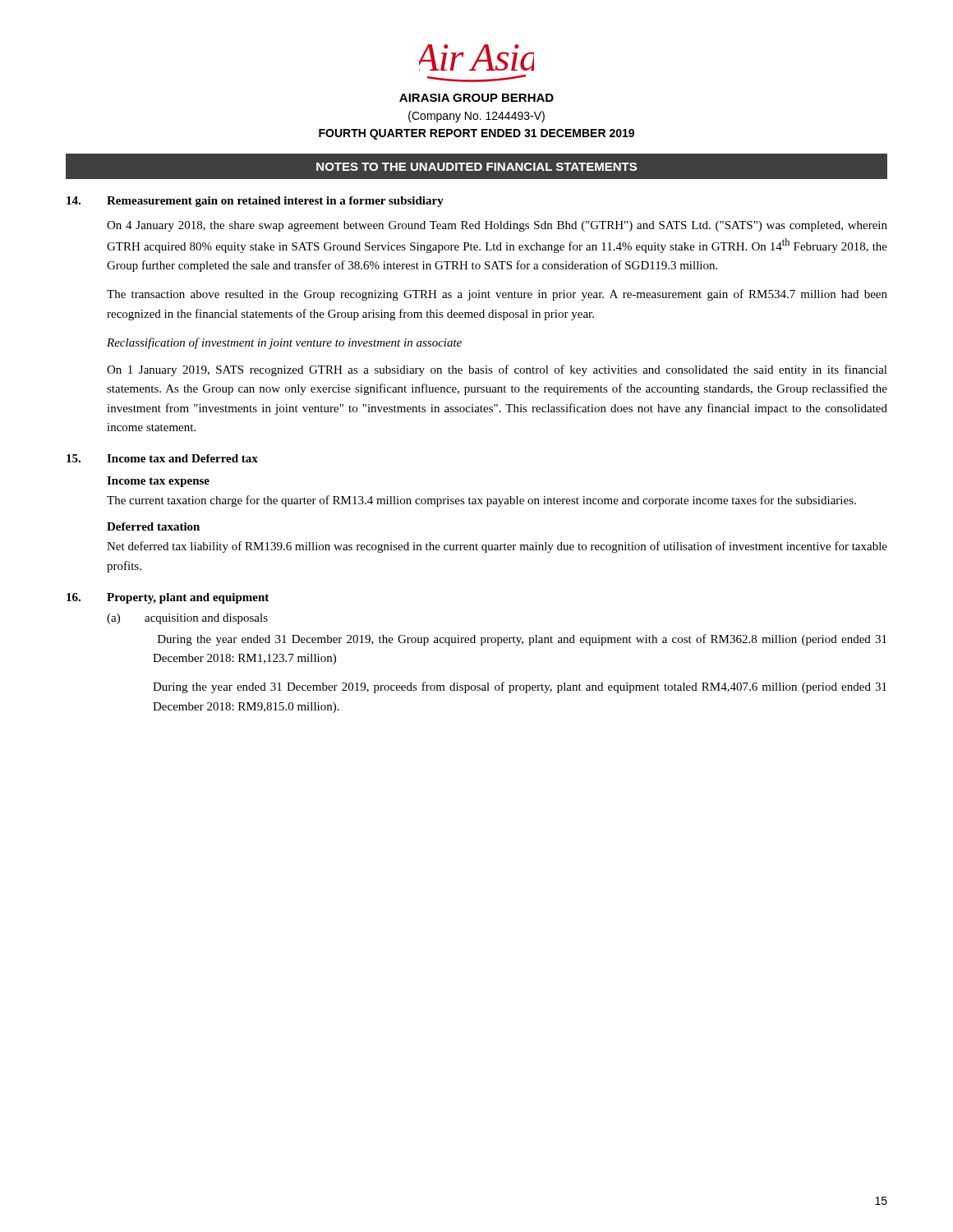Locate the element starting "14. Remeasurement gain on retained"
Viewport: 953px width, 1232px height.
tap(255, 202)
